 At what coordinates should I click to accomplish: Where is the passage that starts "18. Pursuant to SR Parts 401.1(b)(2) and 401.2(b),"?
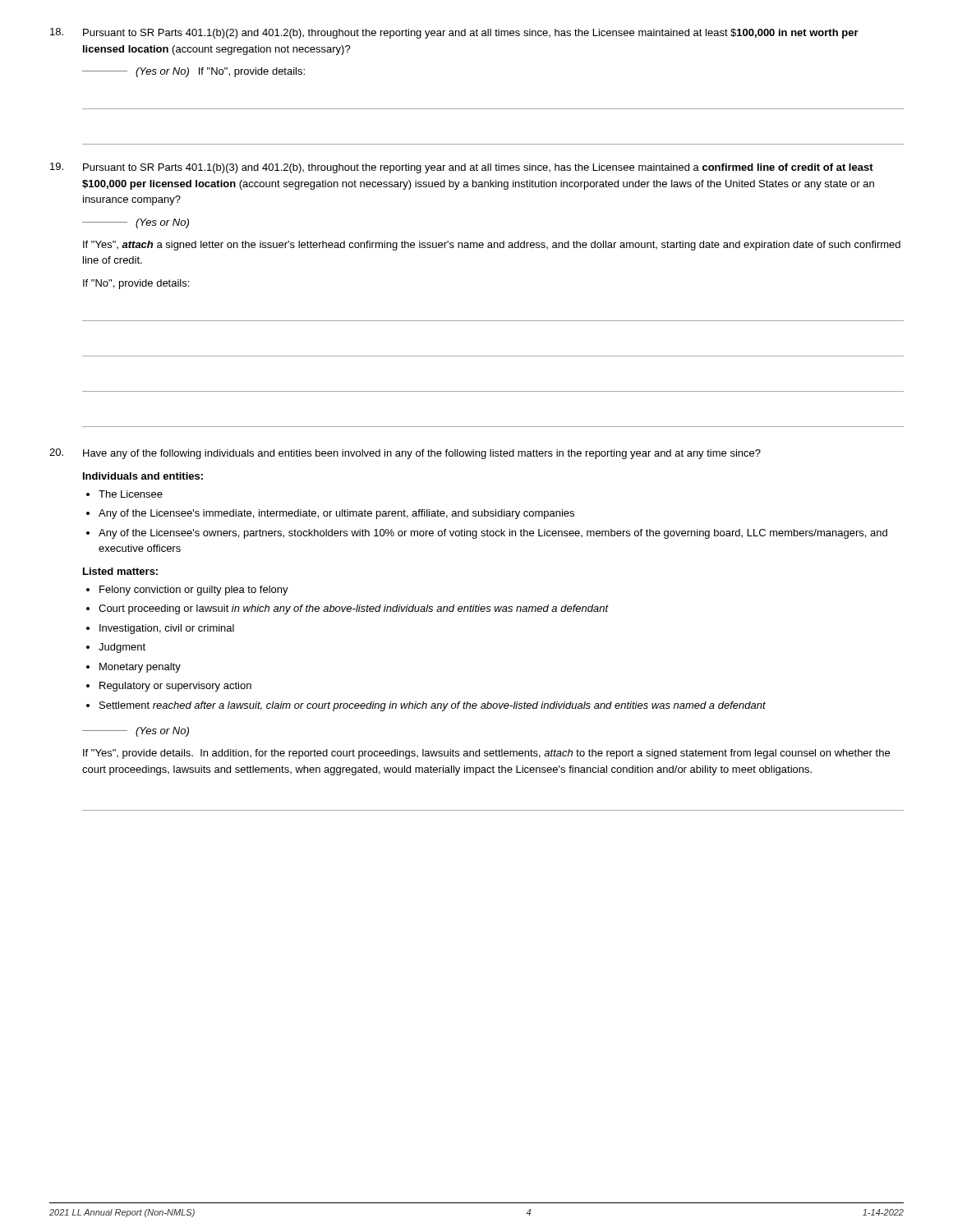click(454, 33)
